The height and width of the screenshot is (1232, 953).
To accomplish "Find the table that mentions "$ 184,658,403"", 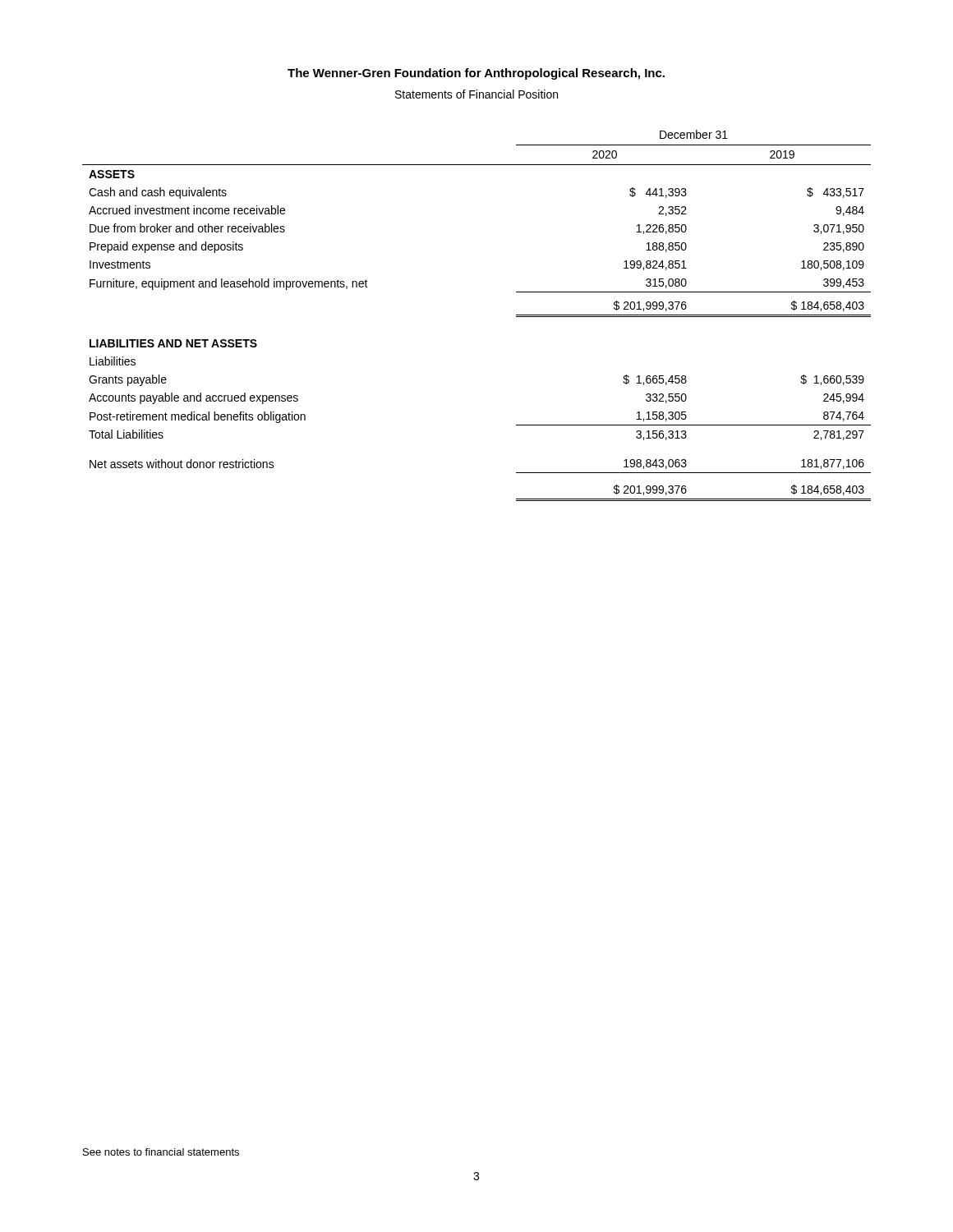I will [x=476, y=313].
